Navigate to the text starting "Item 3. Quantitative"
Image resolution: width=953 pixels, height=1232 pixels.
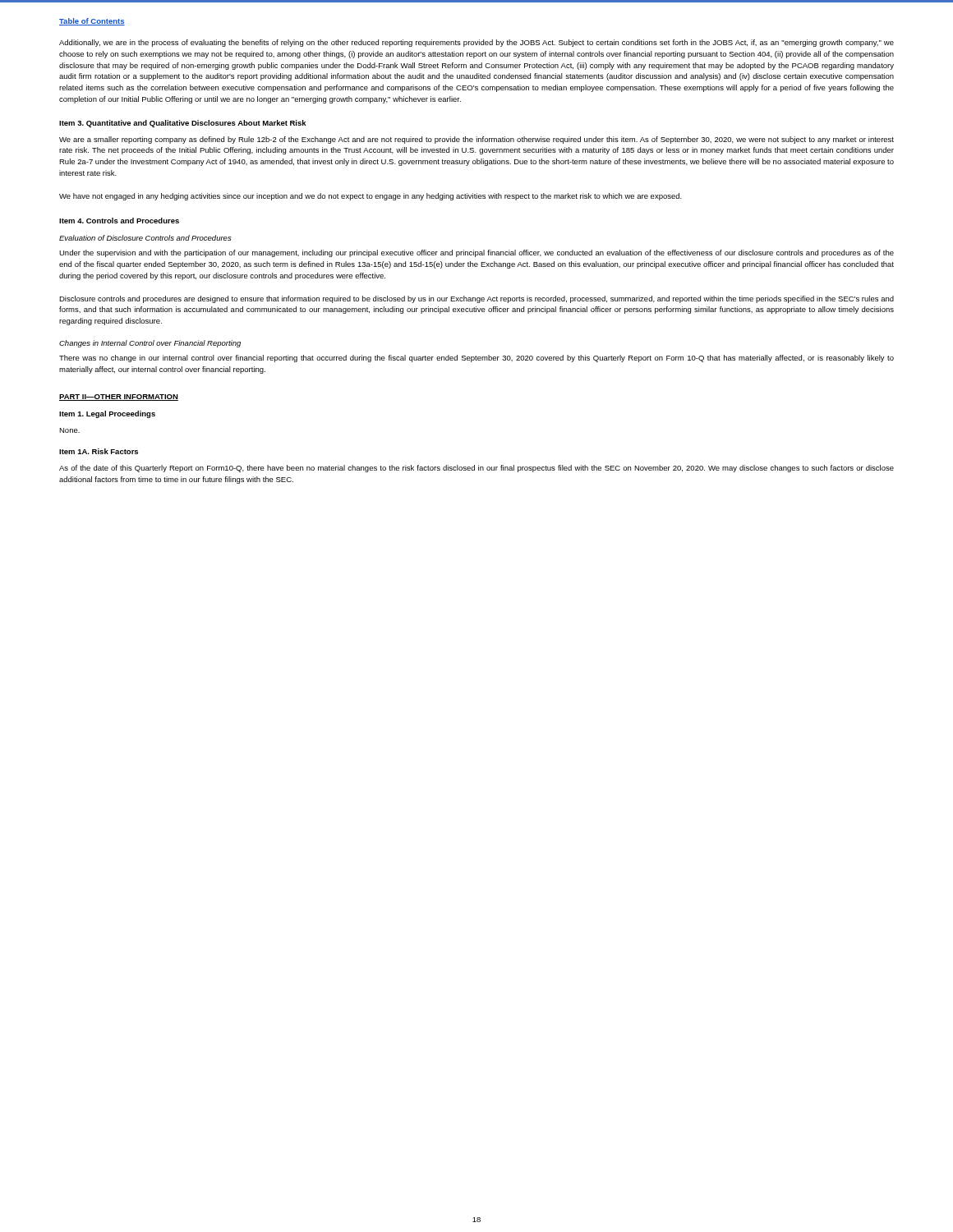point(183,122)
